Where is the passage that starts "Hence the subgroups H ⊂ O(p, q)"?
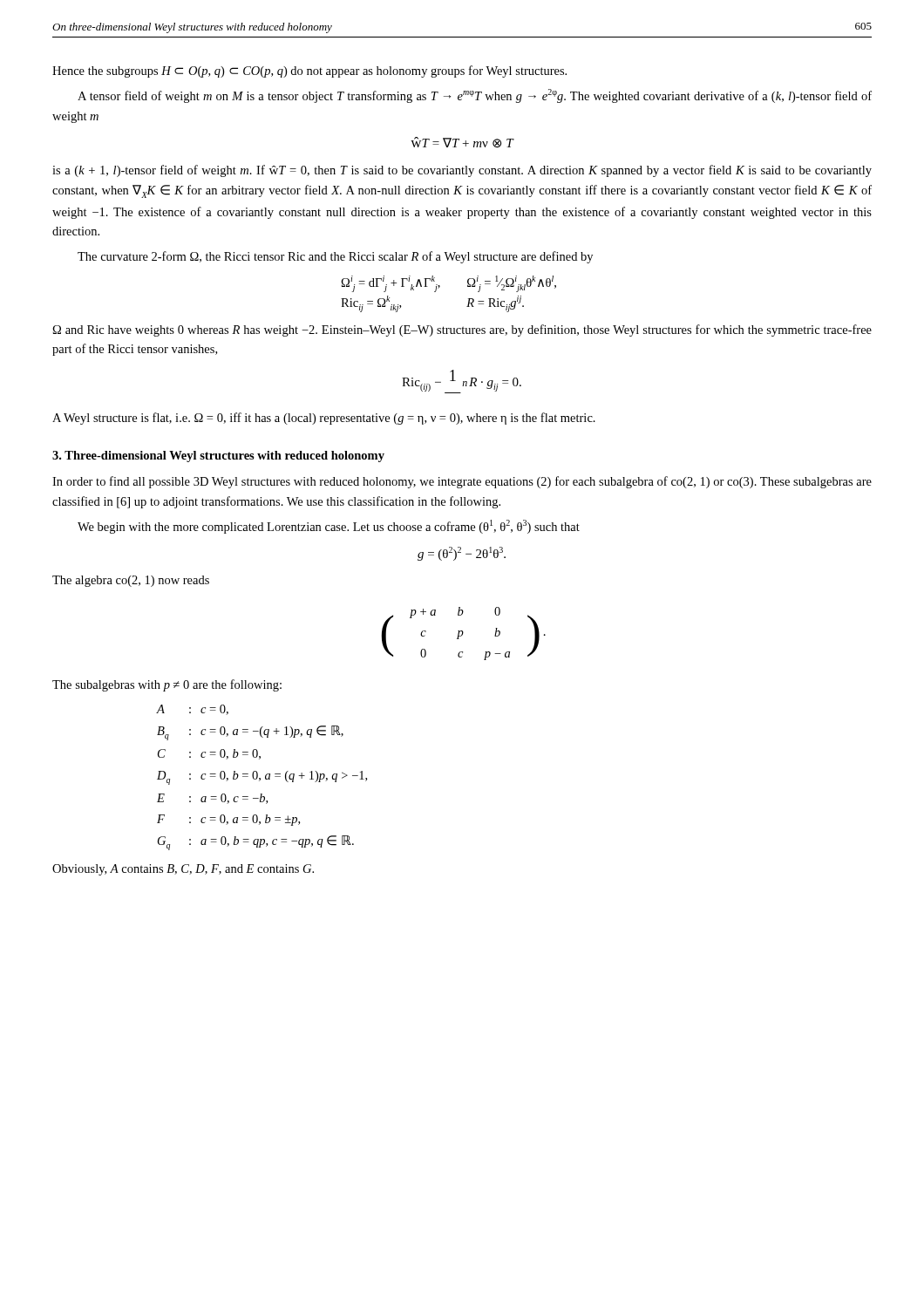Screen dimensions: 1308x924 tap(310, 71)
